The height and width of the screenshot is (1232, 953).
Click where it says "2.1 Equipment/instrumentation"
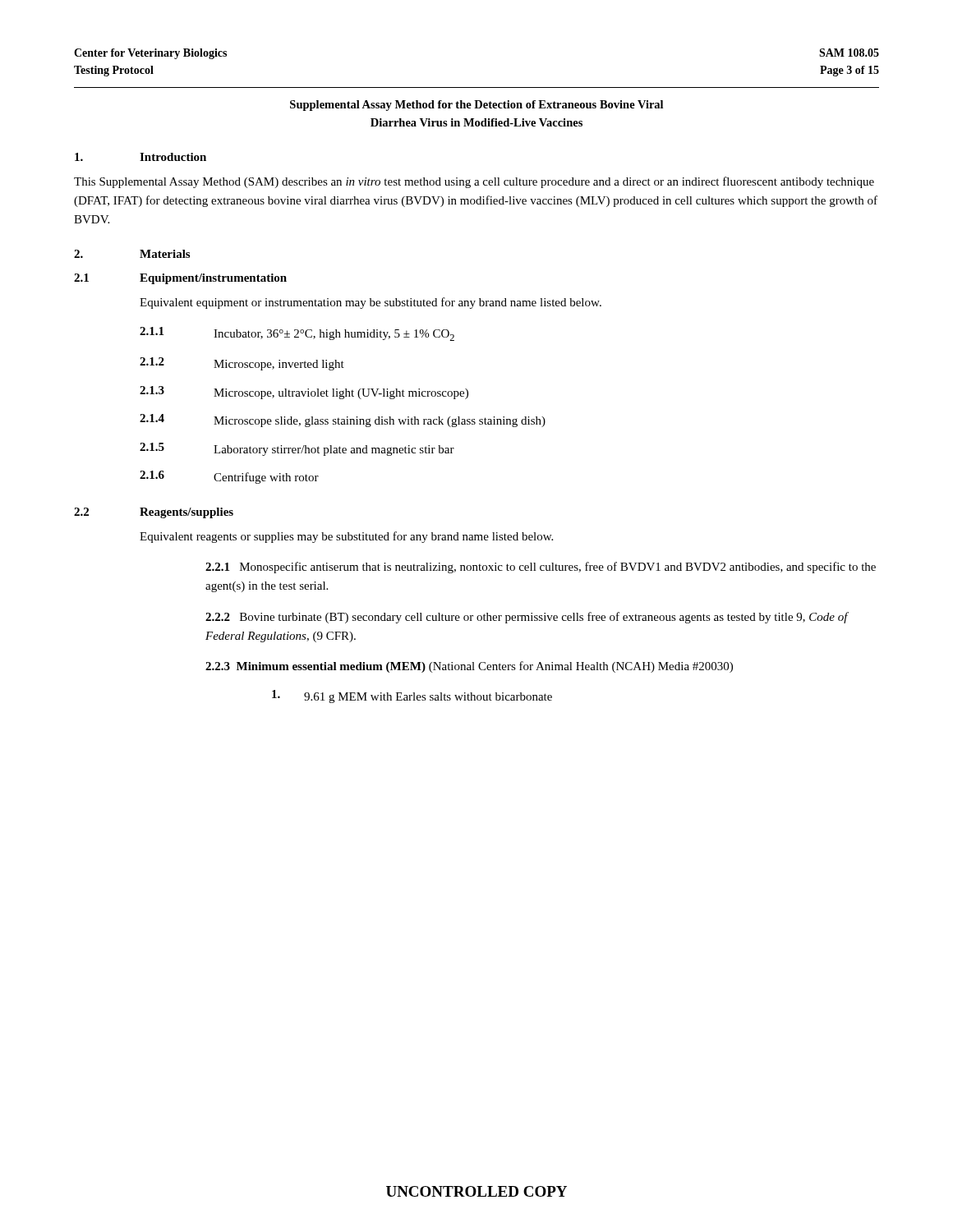(180, 278)
